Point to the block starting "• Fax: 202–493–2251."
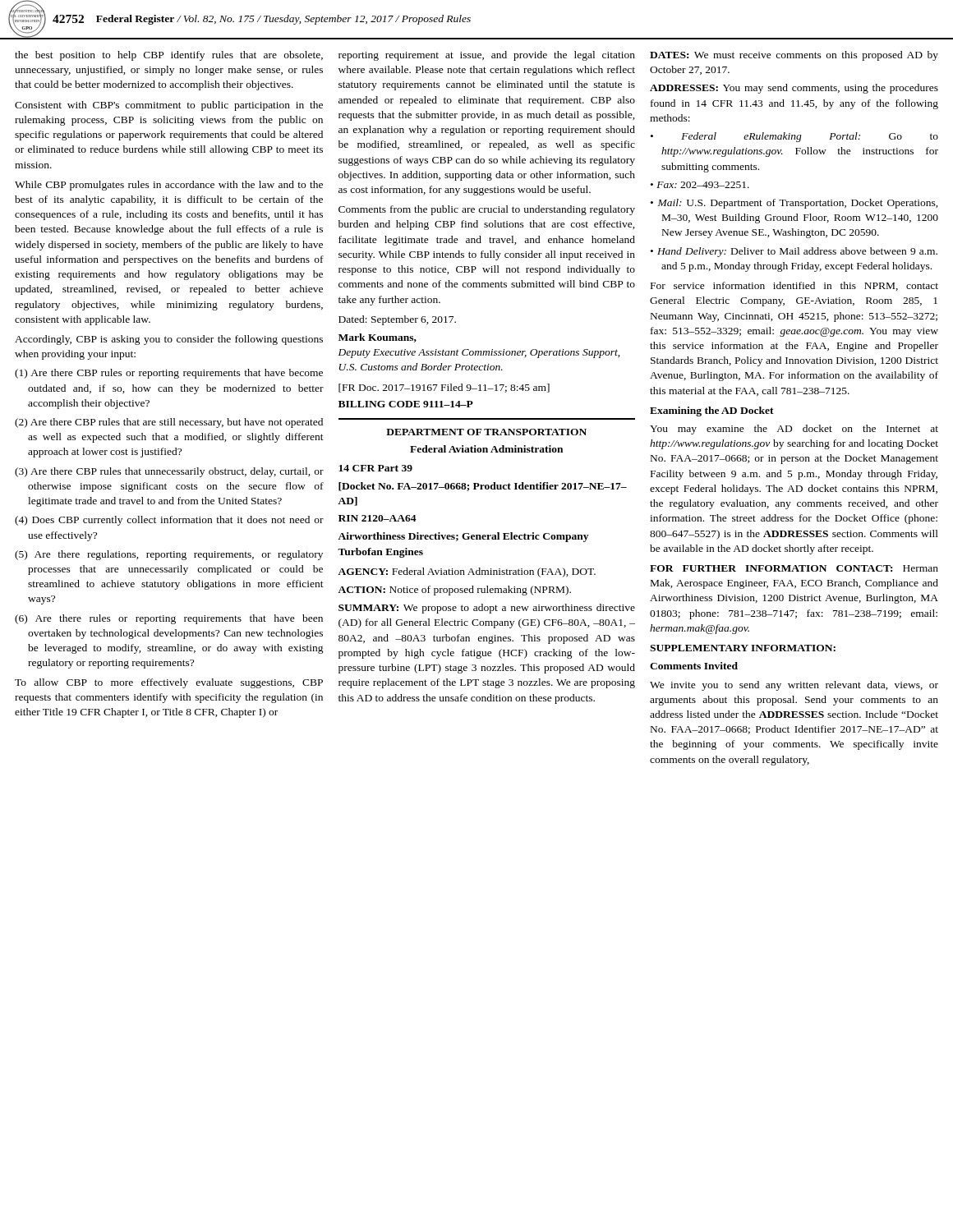Viewport: 953px width, 1232px height. [700, 184]
